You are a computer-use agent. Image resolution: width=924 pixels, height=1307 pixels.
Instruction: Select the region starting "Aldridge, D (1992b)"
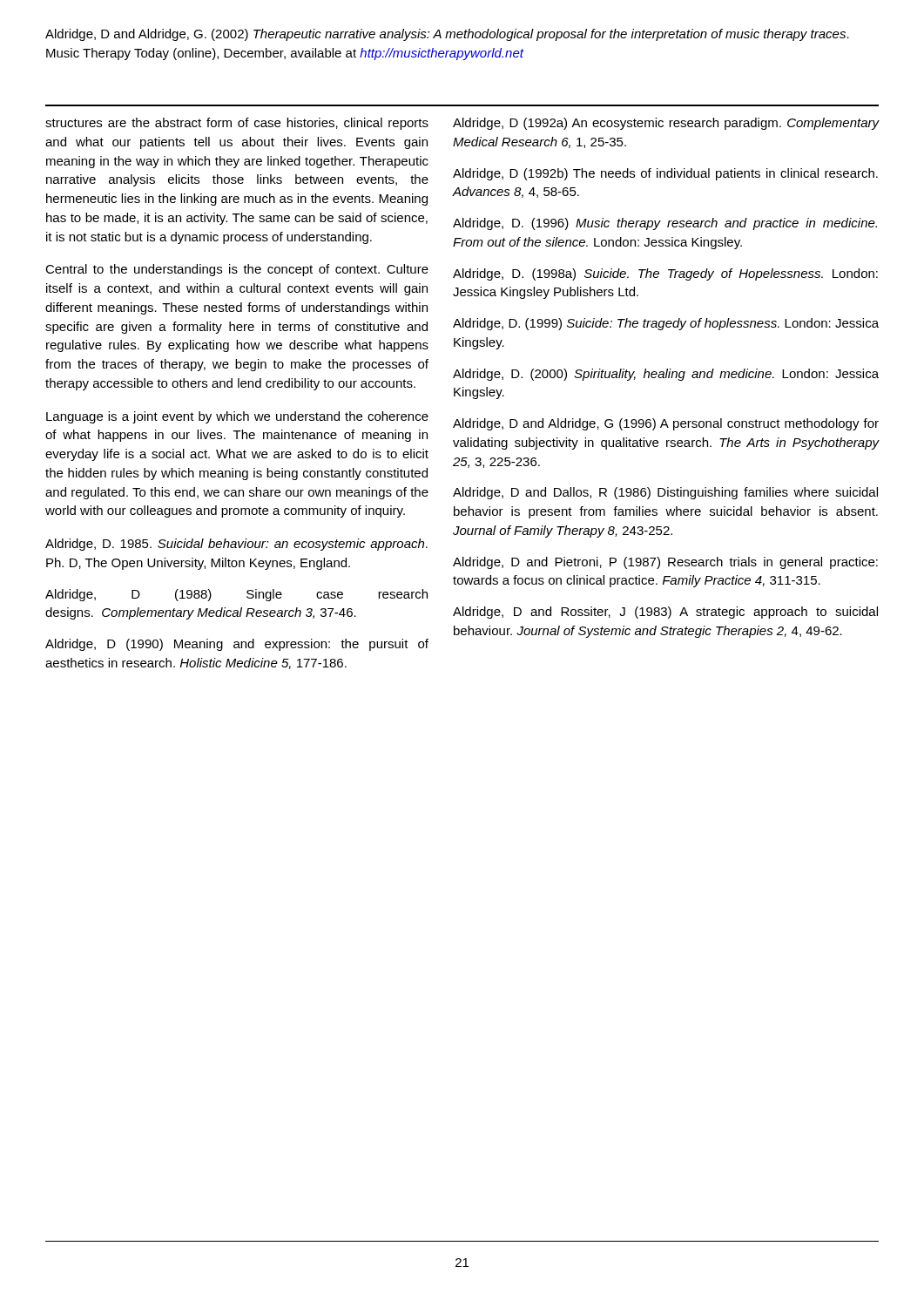pyautogui.click(x=666, y=182)
